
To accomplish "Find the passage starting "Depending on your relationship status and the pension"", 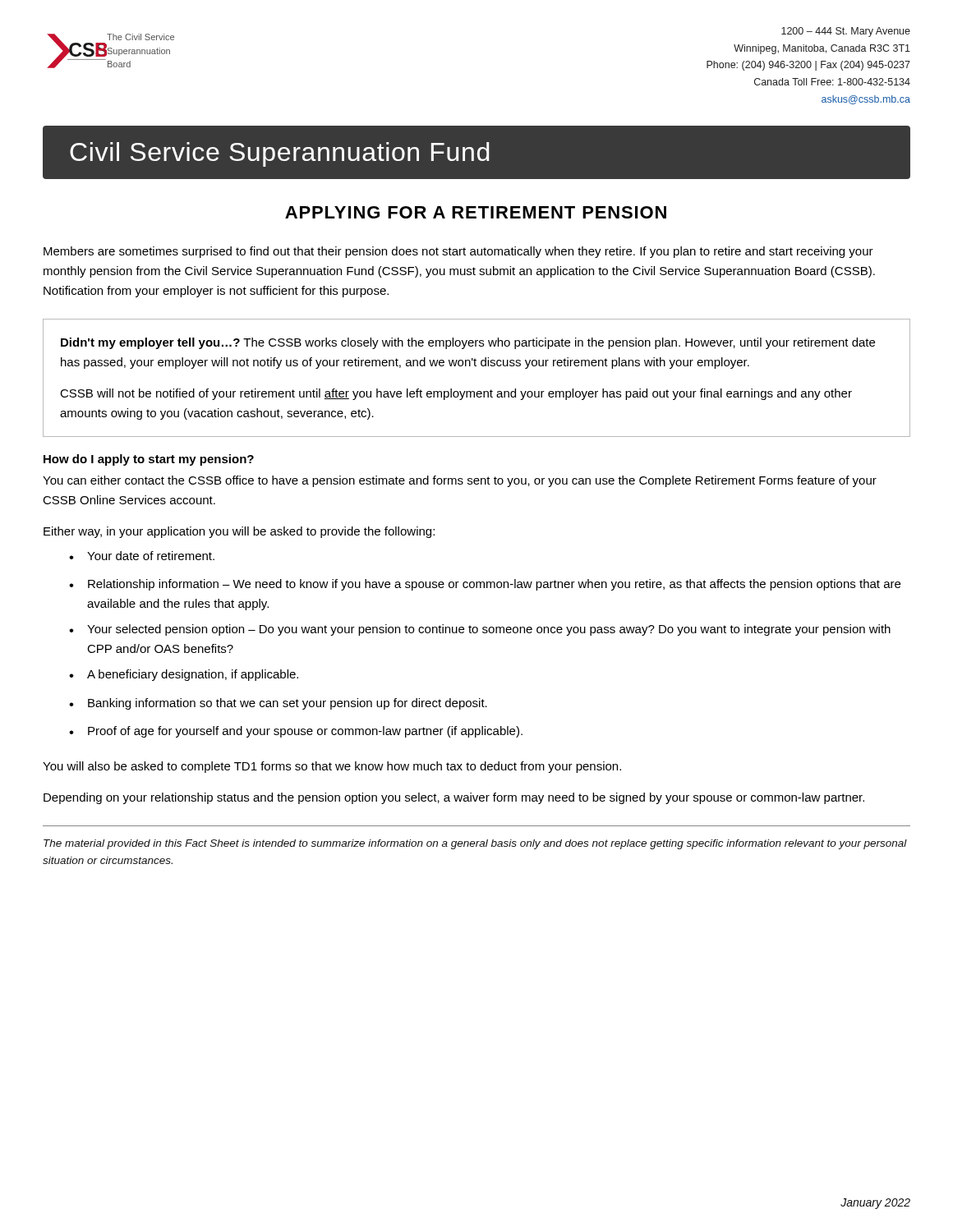I will [454, 797].
